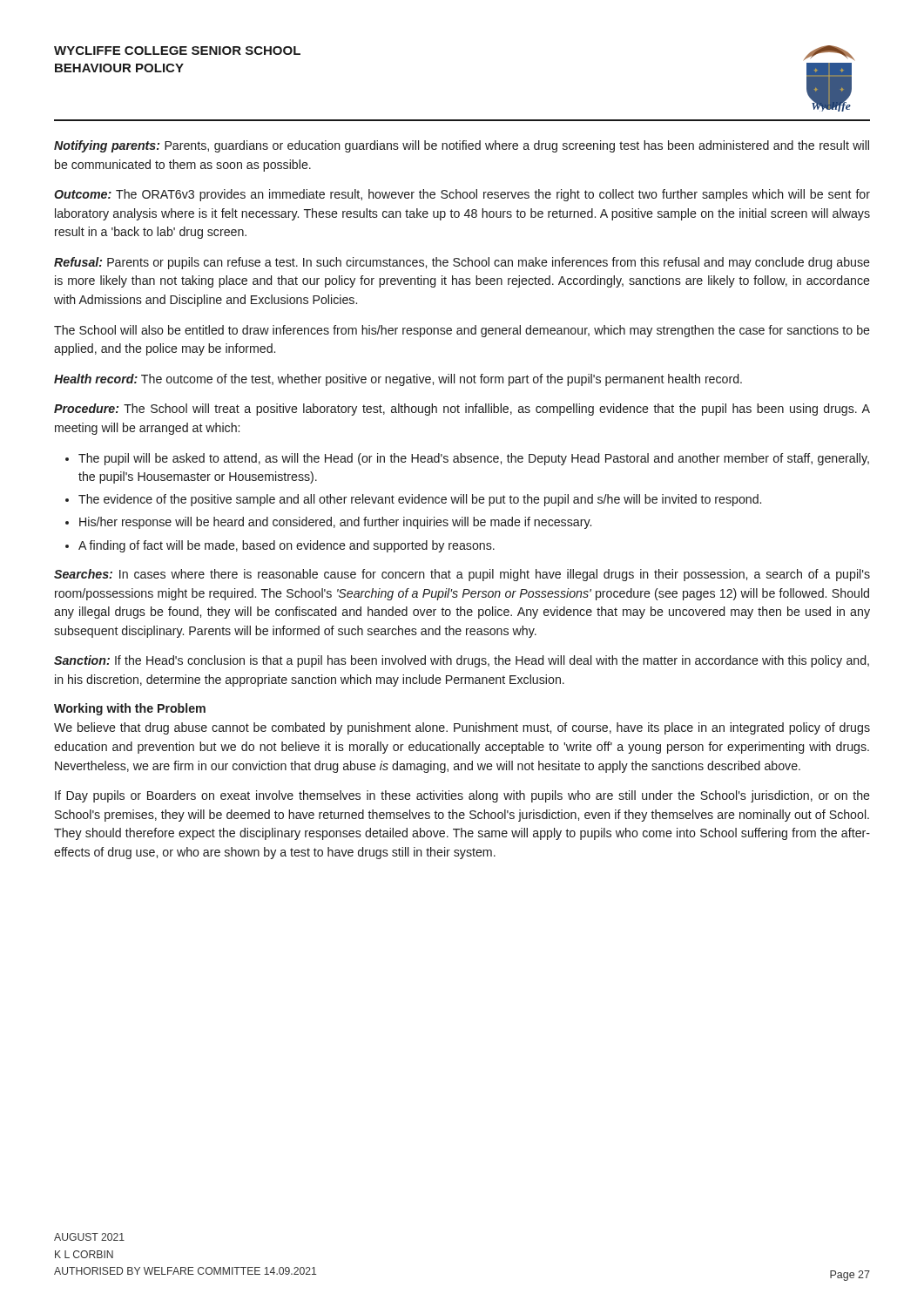Locate the block of text that opens with "Notifying parents: Parents, guardians or education guardians will"
Viewport: 924px width, 1307px height.
[462, 156]
